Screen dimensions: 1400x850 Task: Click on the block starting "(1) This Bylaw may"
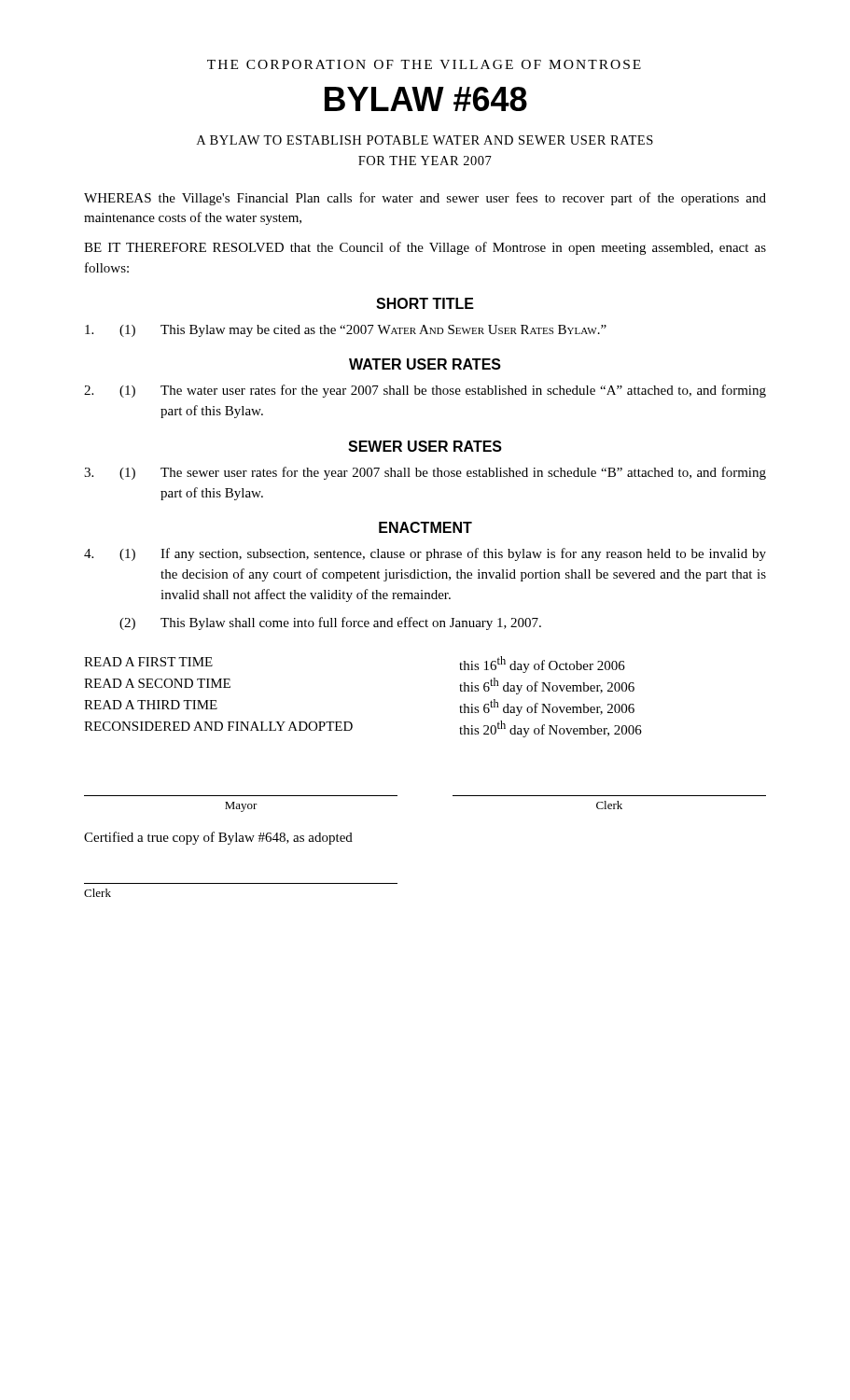pyautogui.click(x=425, y=330)
